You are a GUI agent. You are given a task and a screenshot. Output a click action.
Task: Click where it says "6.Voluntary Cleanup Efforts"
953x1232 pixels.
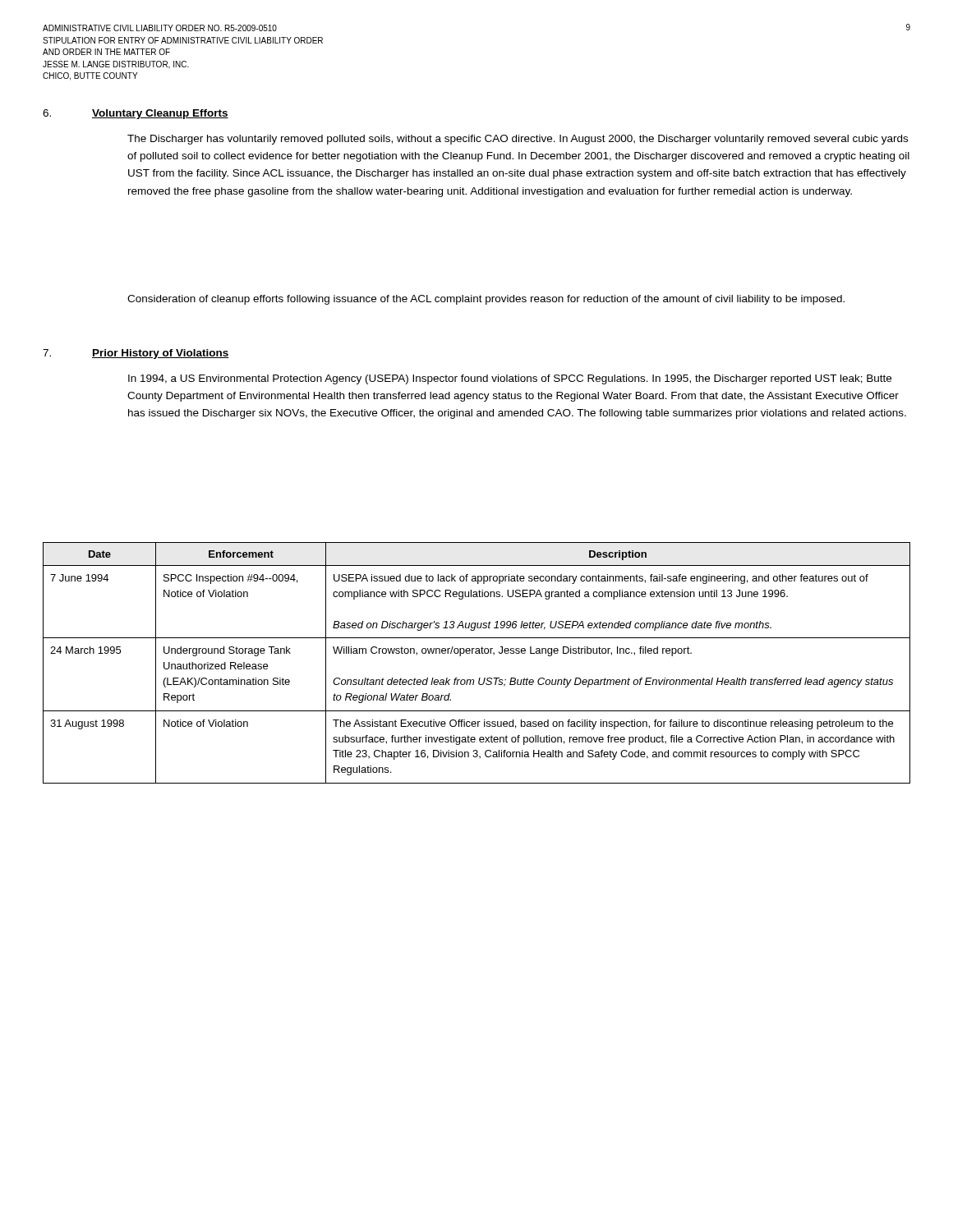(135, 113)
